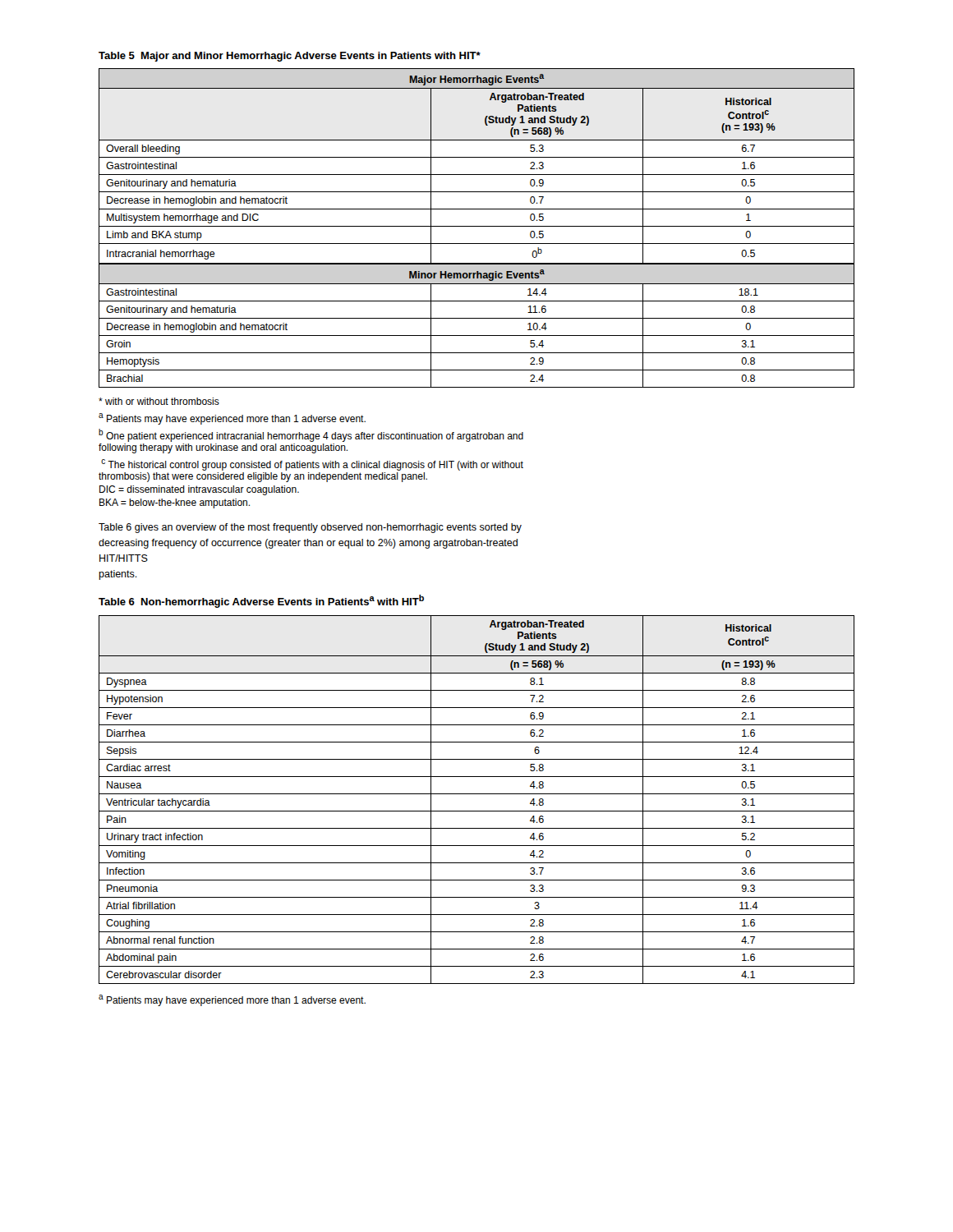Viewport: 953px width, 1232px height.
Task: Select the table that reads "Atrial fibrillation"
Action: pos(476,799)
